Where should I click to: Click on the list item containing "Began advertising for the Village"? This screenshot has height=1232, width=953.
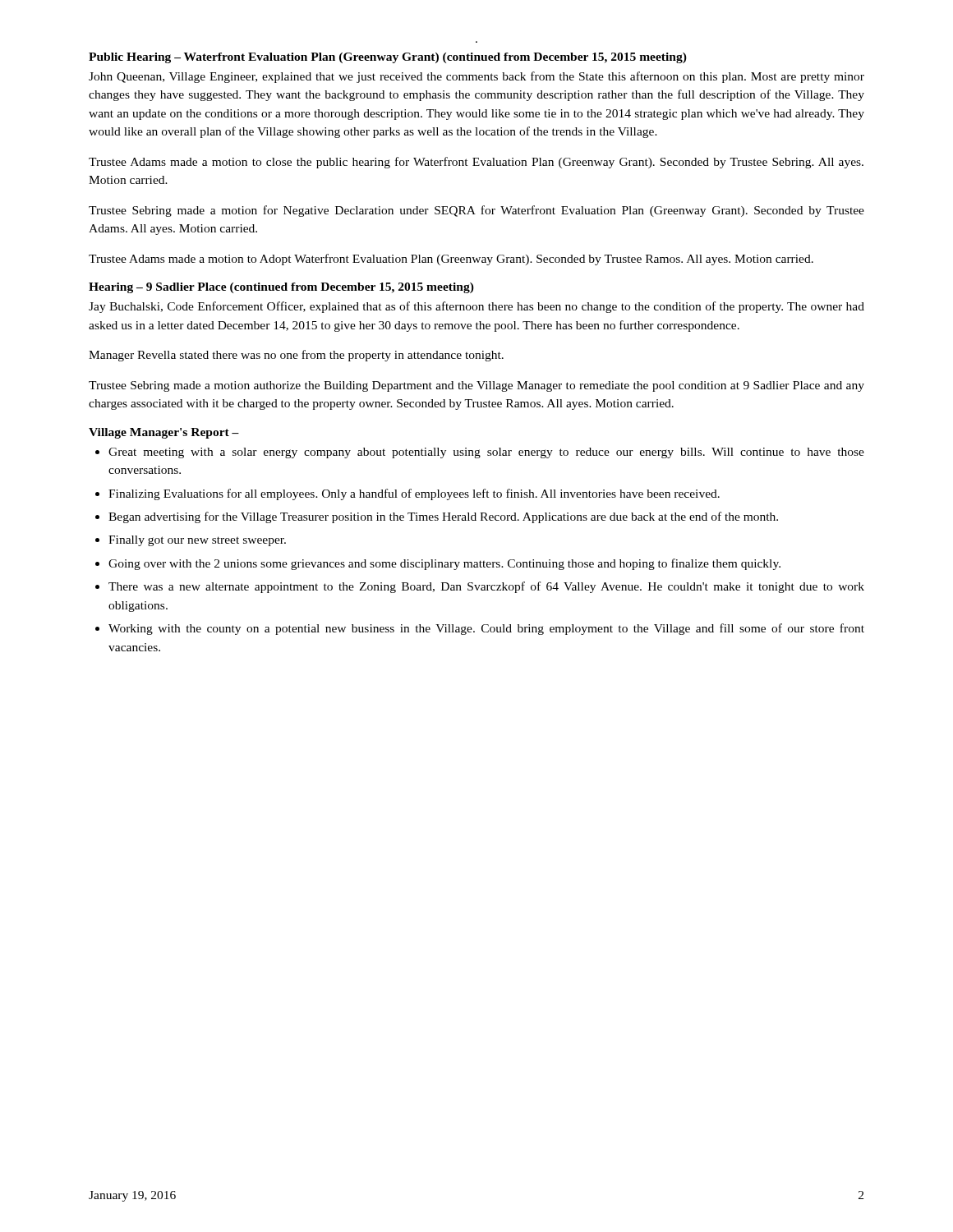tap(444, 516)
